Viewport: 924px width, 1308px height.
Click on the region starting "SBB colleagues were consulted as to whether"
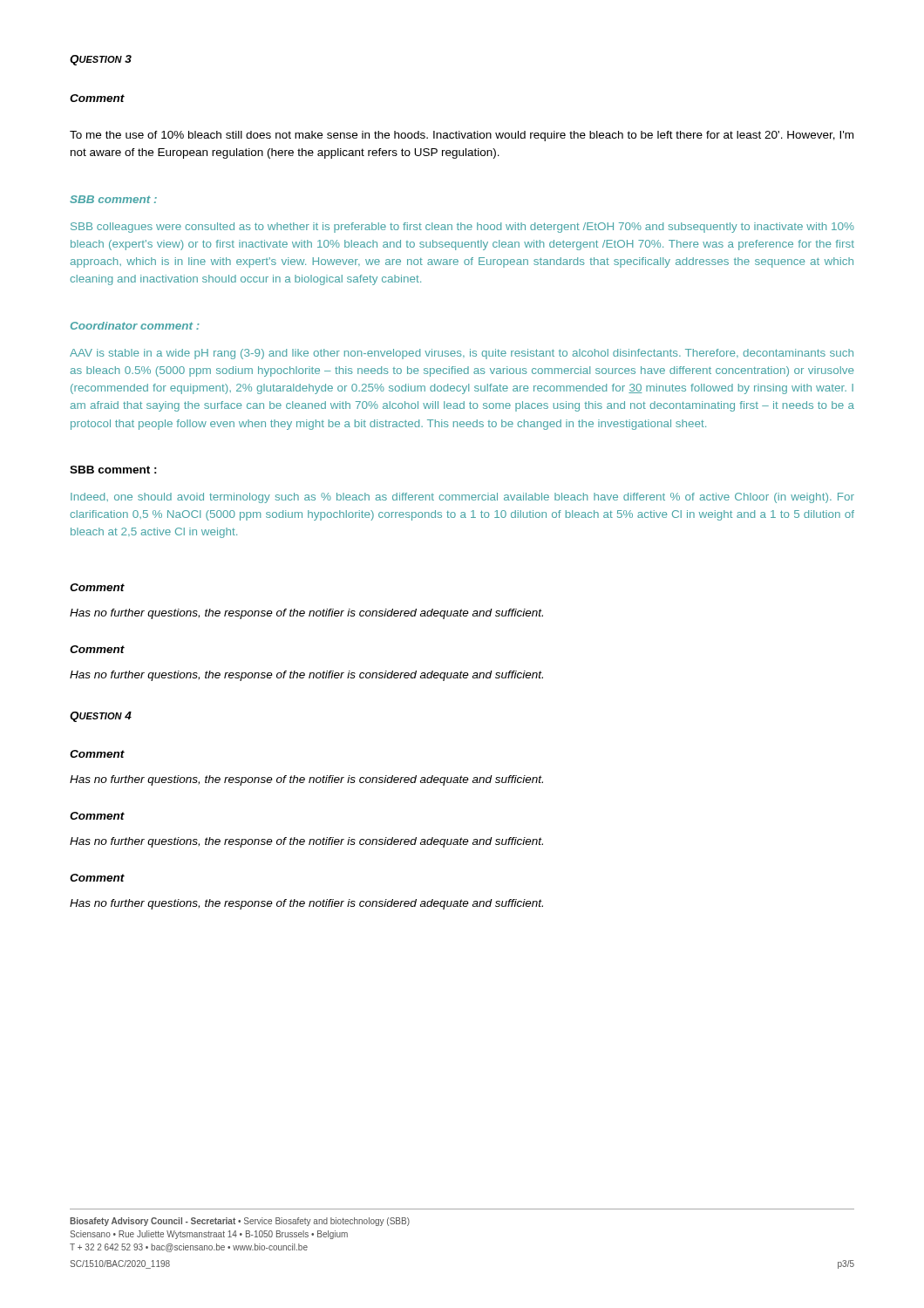coord(462,253)
